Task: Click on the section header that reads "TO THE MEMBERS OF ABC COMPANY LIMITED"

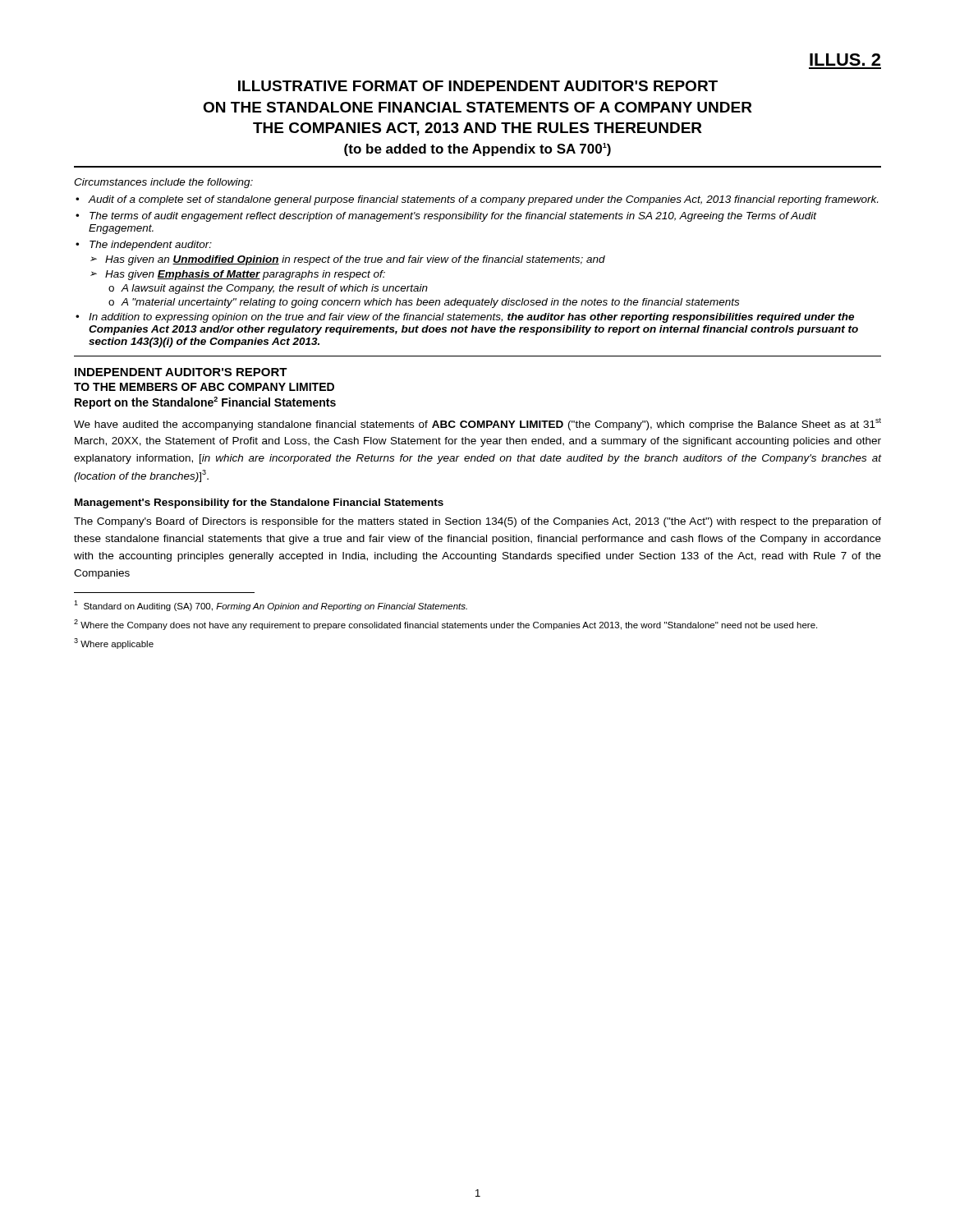Action: pos(204,387)
